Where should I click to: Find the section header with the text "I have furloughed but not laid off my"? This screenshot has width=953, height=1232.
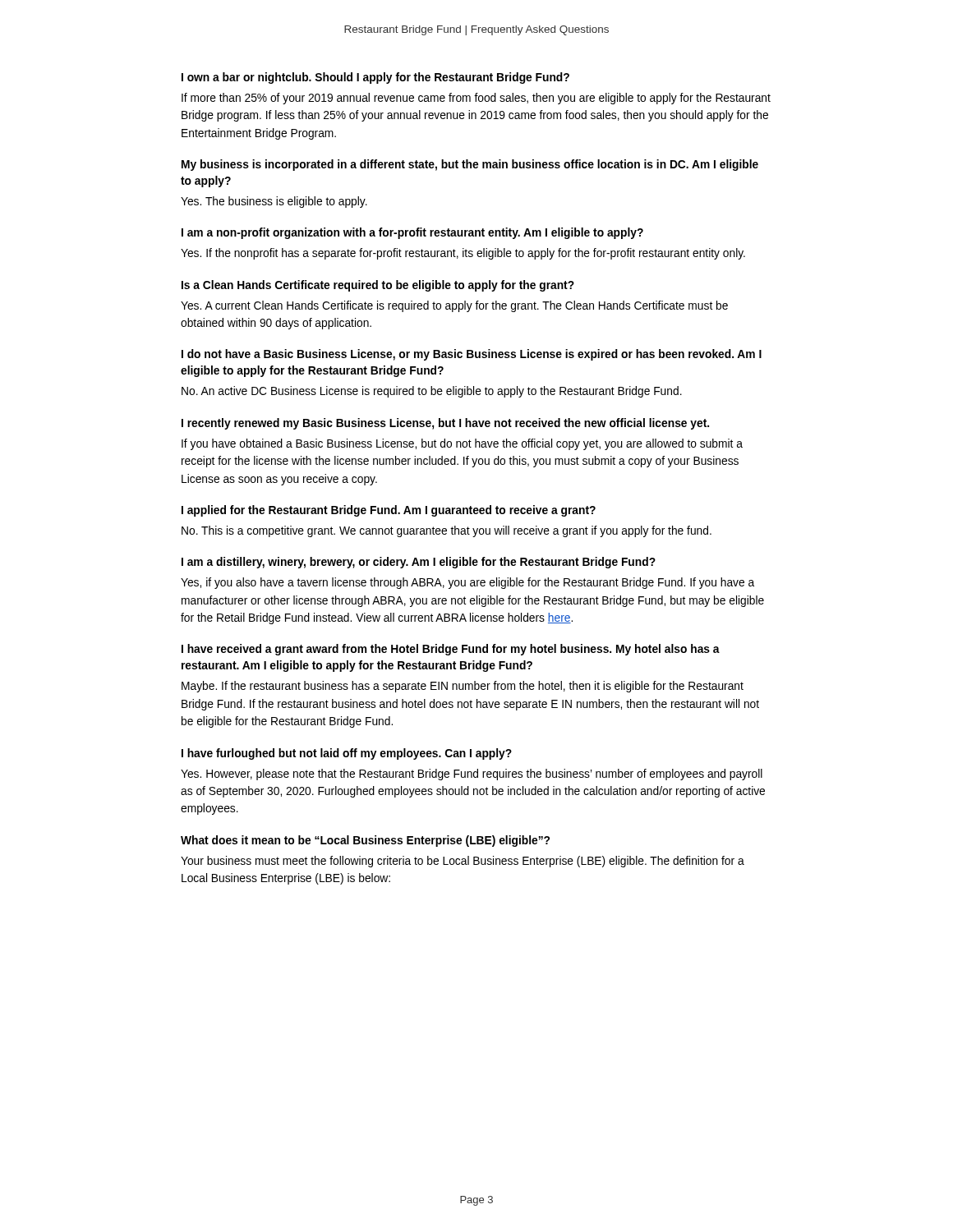point(476,782)
